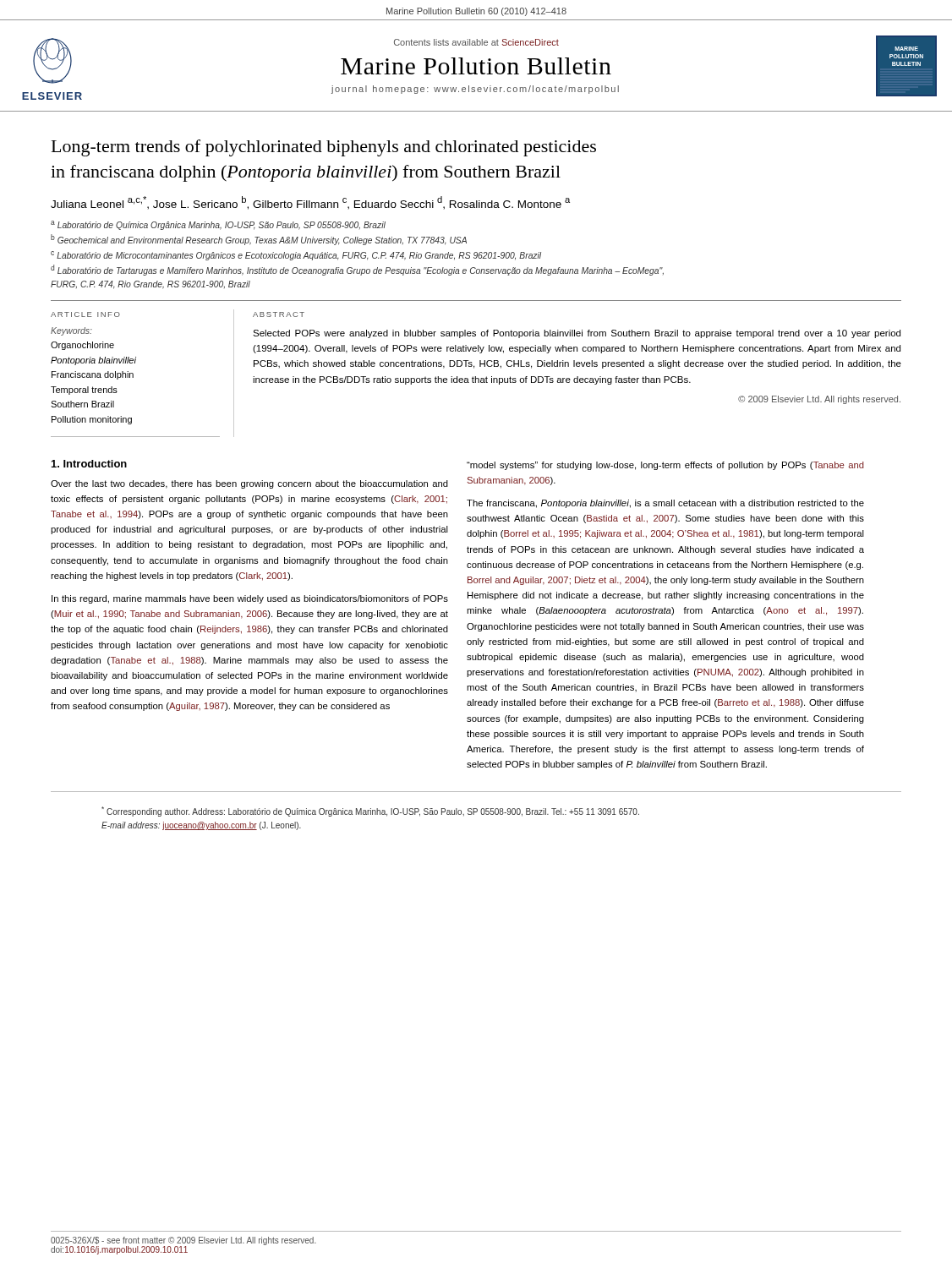Click on the text block with the text "Juliana Leonel a,c,*, Jose L. Sericano"
Viewport: 952px width, 1268px height.
[x=310, y=202]
